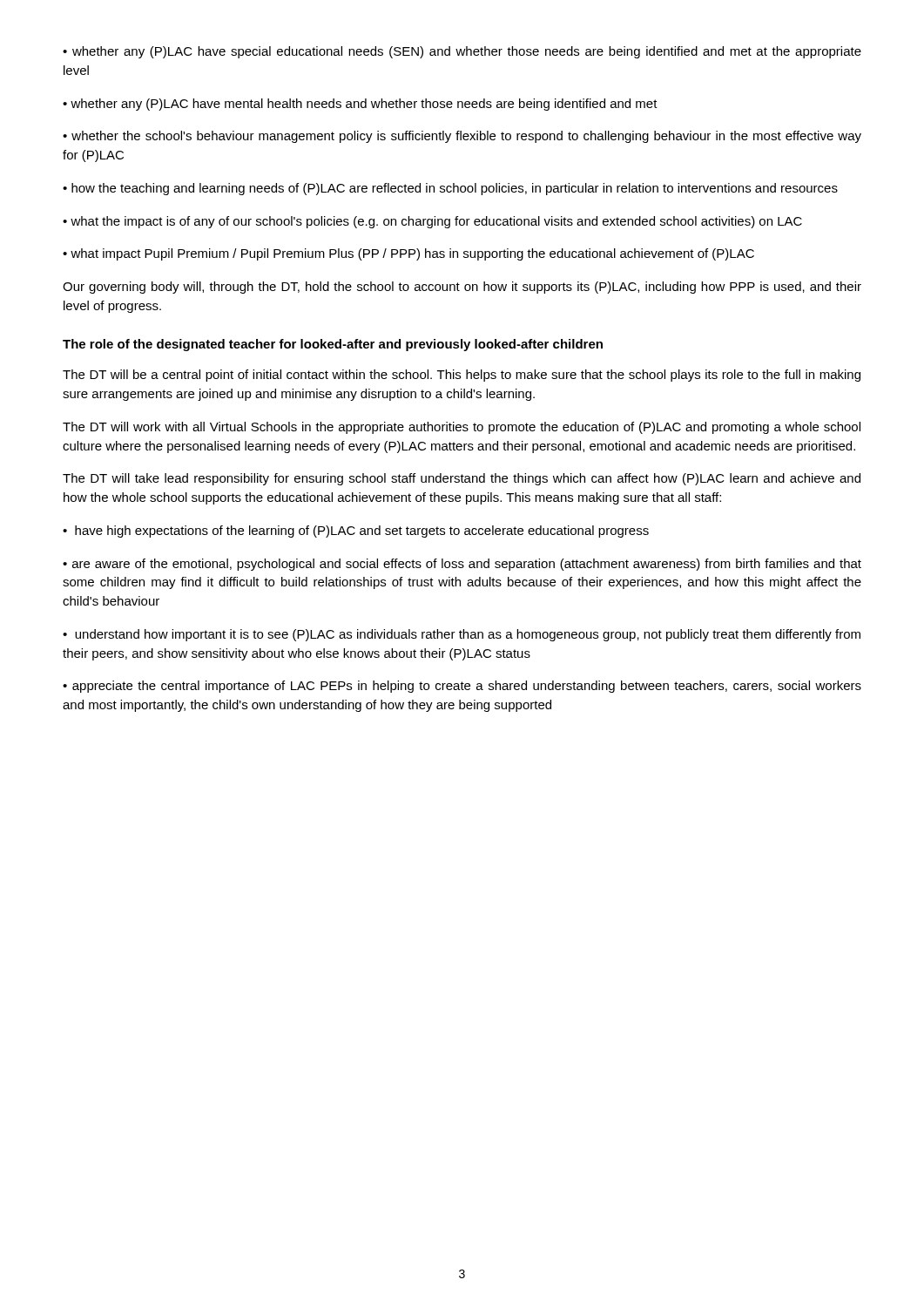This screenshot has height=1307, width=924.
Task: Locate the list item with the text "• whether the school's behaviour management"
Action: pos(462,145)
